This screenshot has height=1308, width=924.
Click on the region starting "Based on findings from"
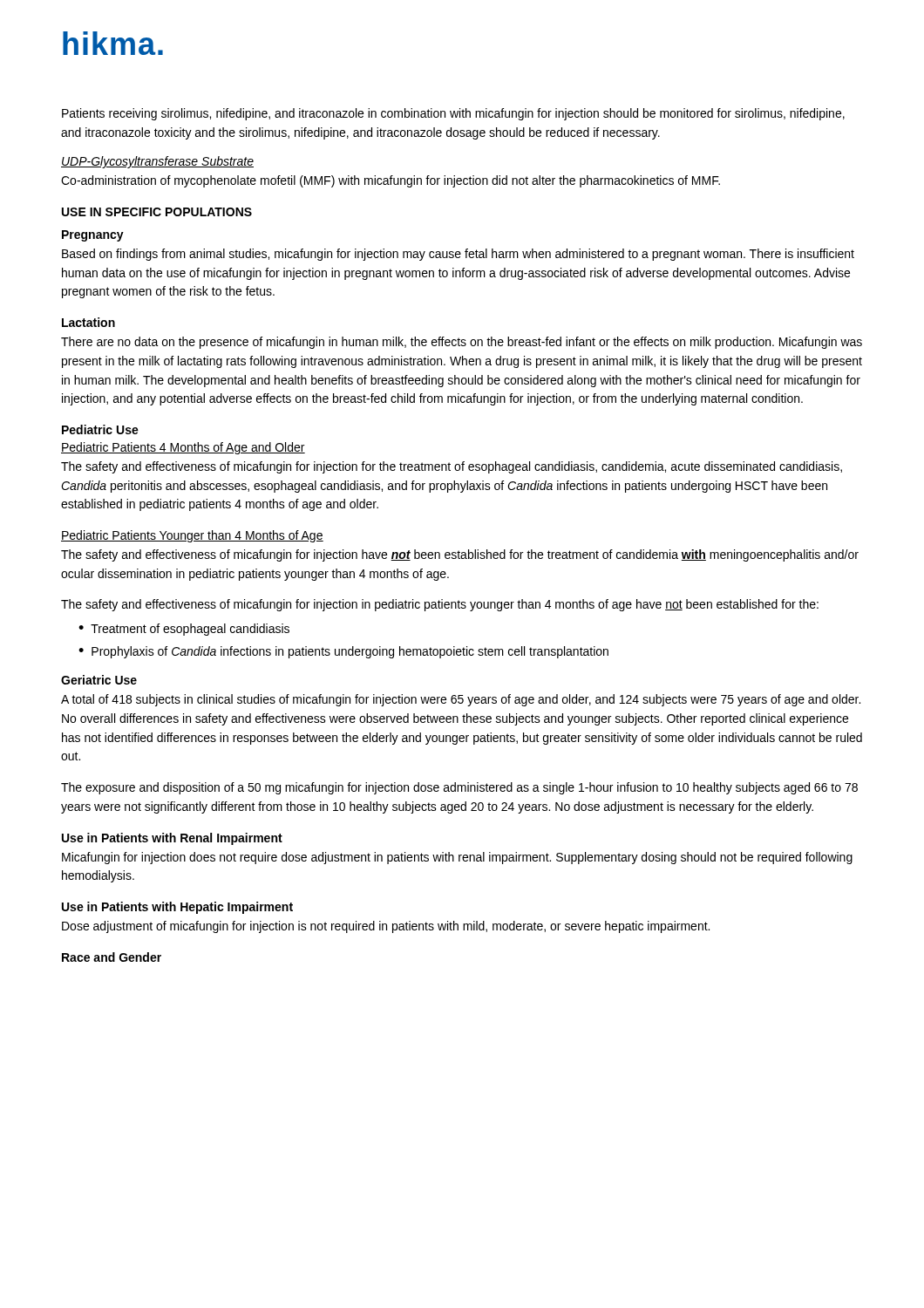point(458,273)
